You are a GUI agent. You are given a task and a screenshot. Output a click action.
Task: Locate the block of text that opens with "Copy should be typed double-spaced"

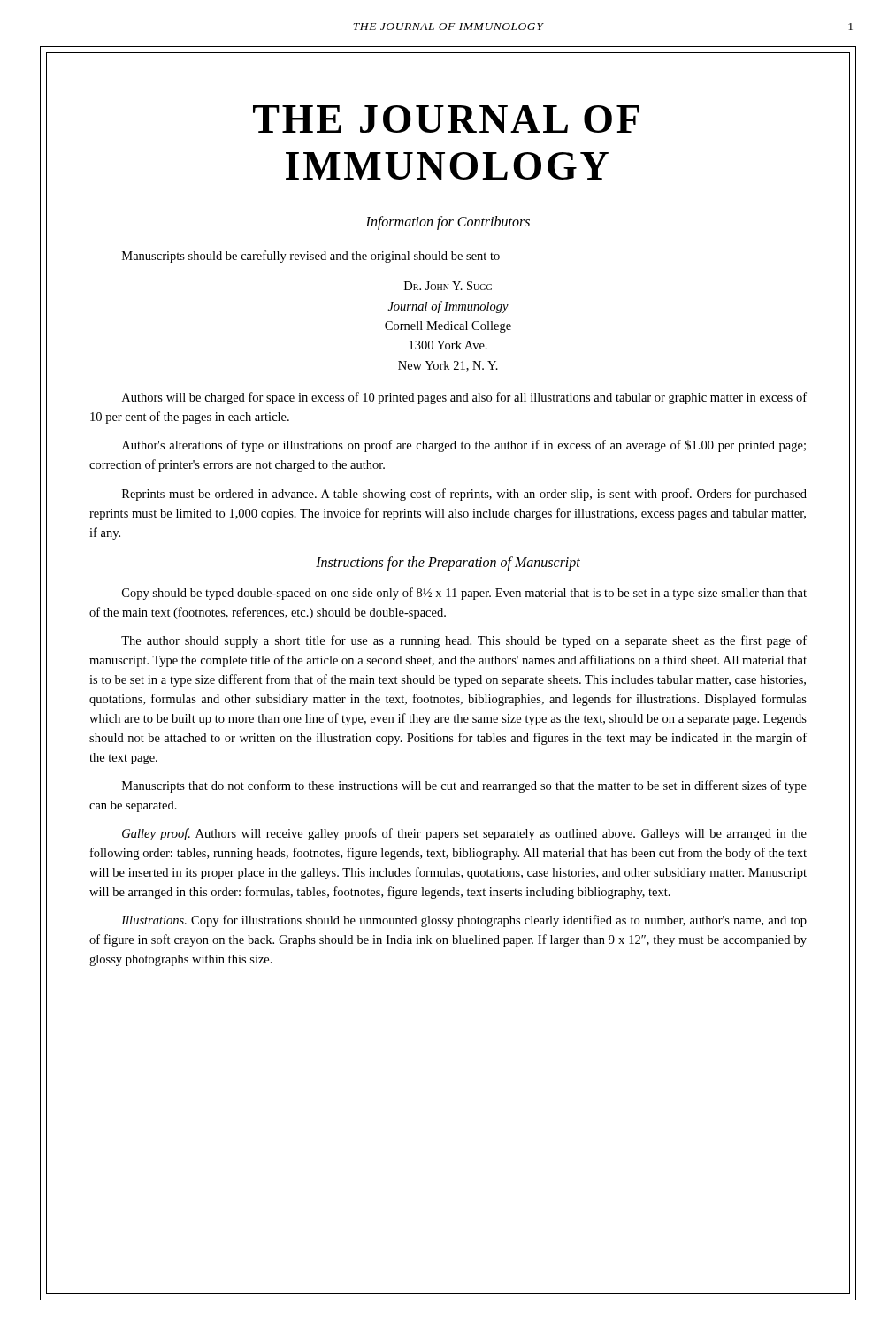pos(448,602)
